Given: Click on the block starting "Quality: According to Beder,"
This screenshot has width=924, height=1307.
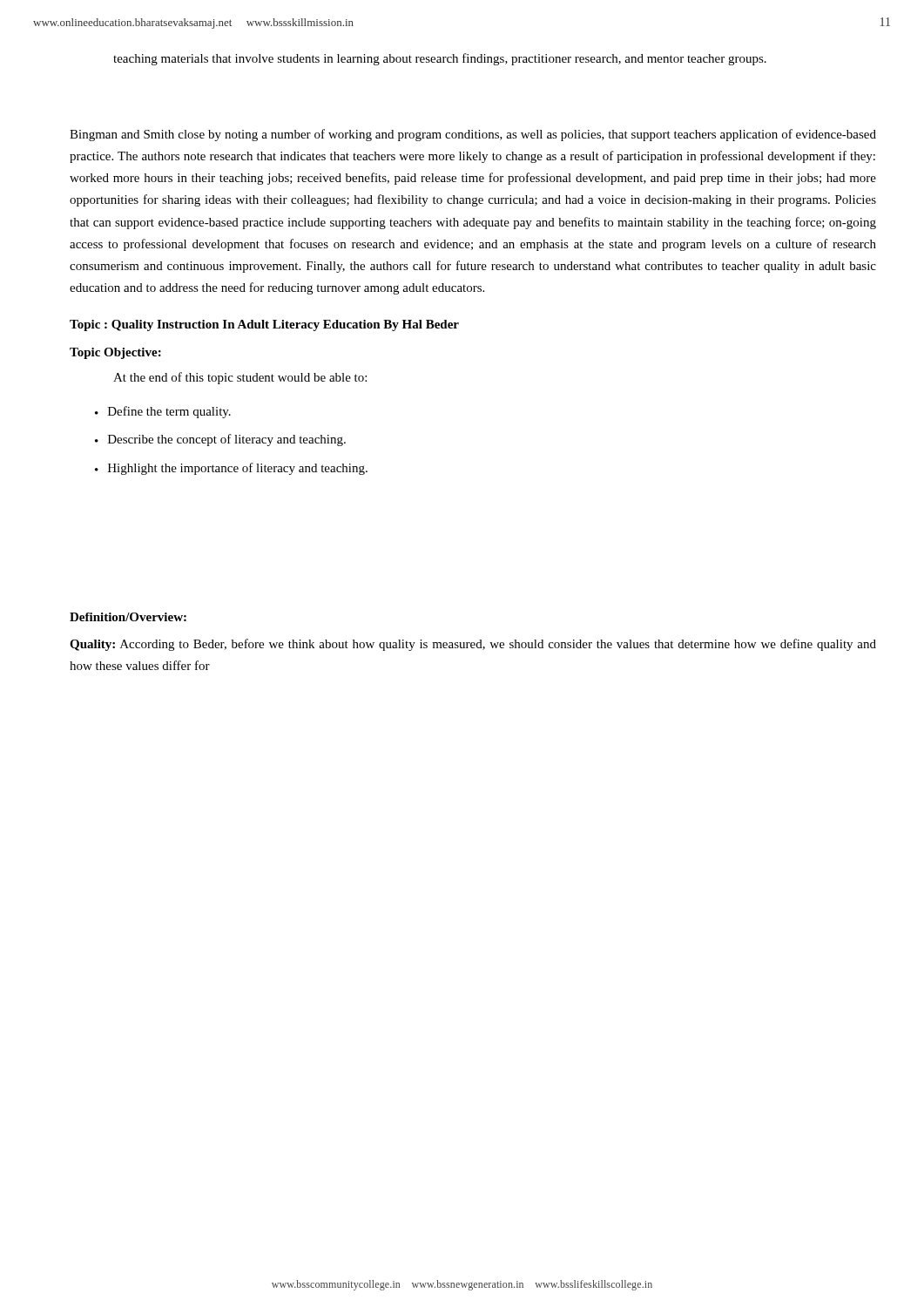Looking at the screenshot, I should coord(473,655).
